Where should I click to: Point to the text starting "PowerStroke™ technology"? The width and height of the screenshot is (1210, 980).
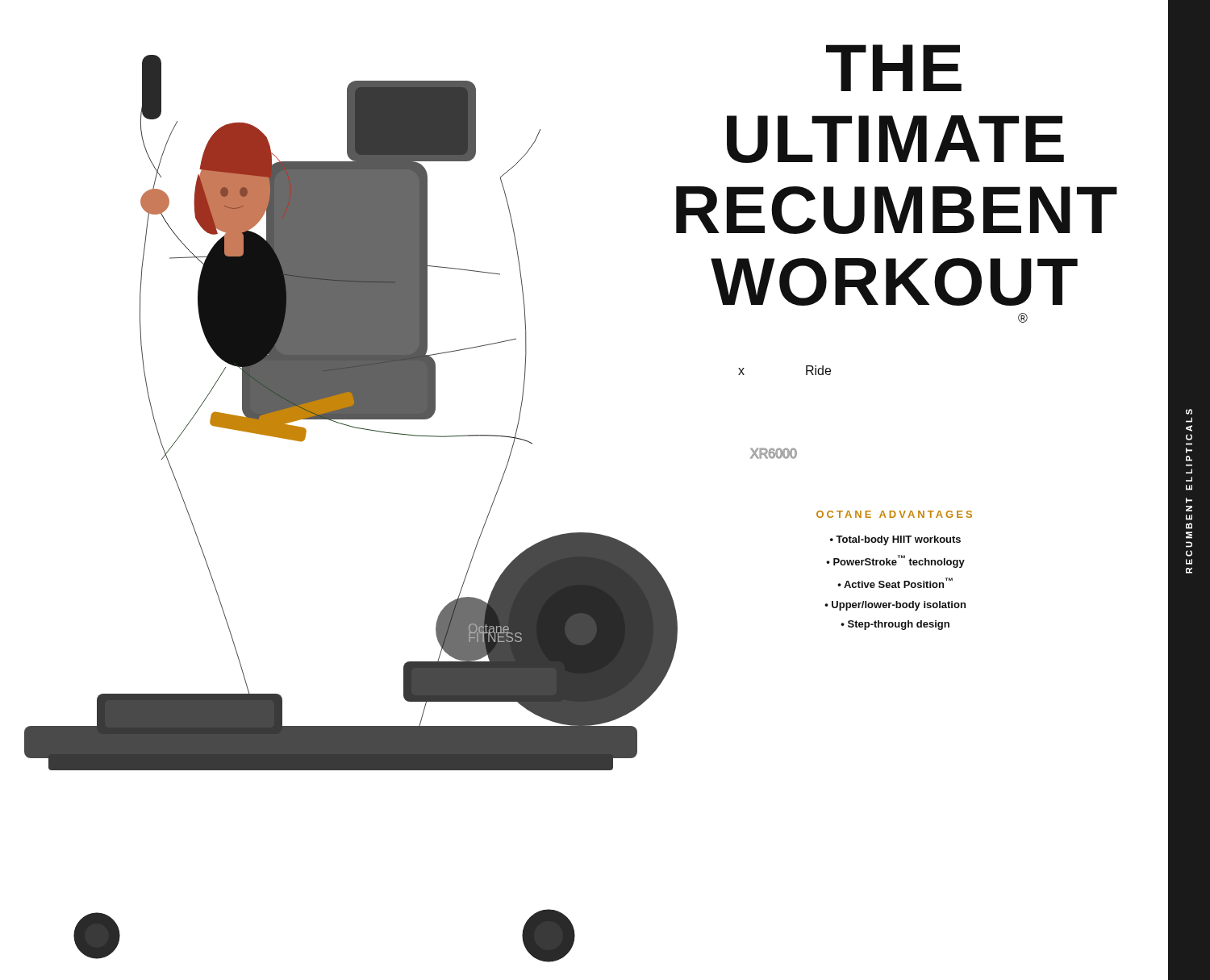(x=899, y=560)
